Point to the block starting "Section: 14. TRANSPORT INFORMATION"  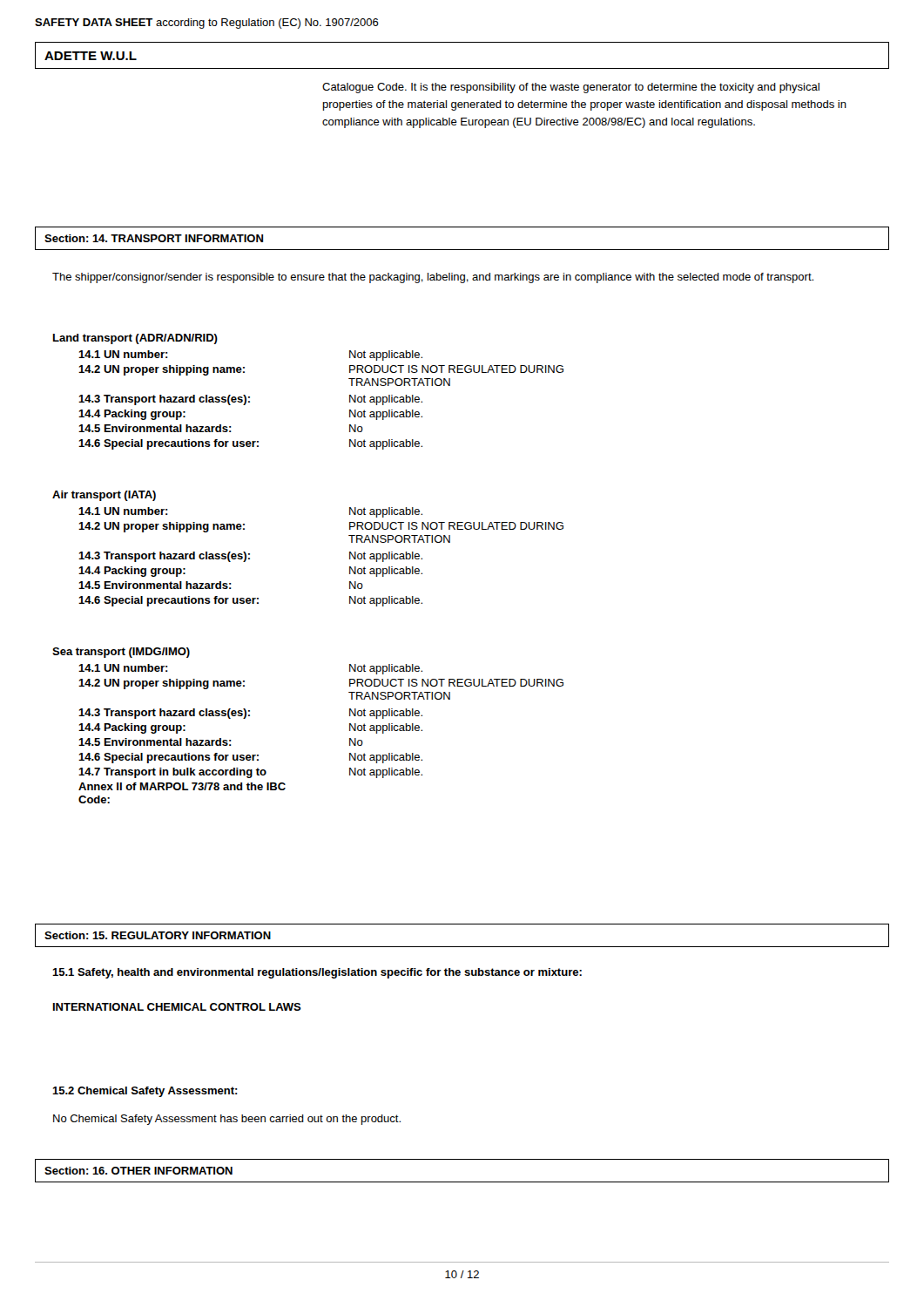coord(462,238)
